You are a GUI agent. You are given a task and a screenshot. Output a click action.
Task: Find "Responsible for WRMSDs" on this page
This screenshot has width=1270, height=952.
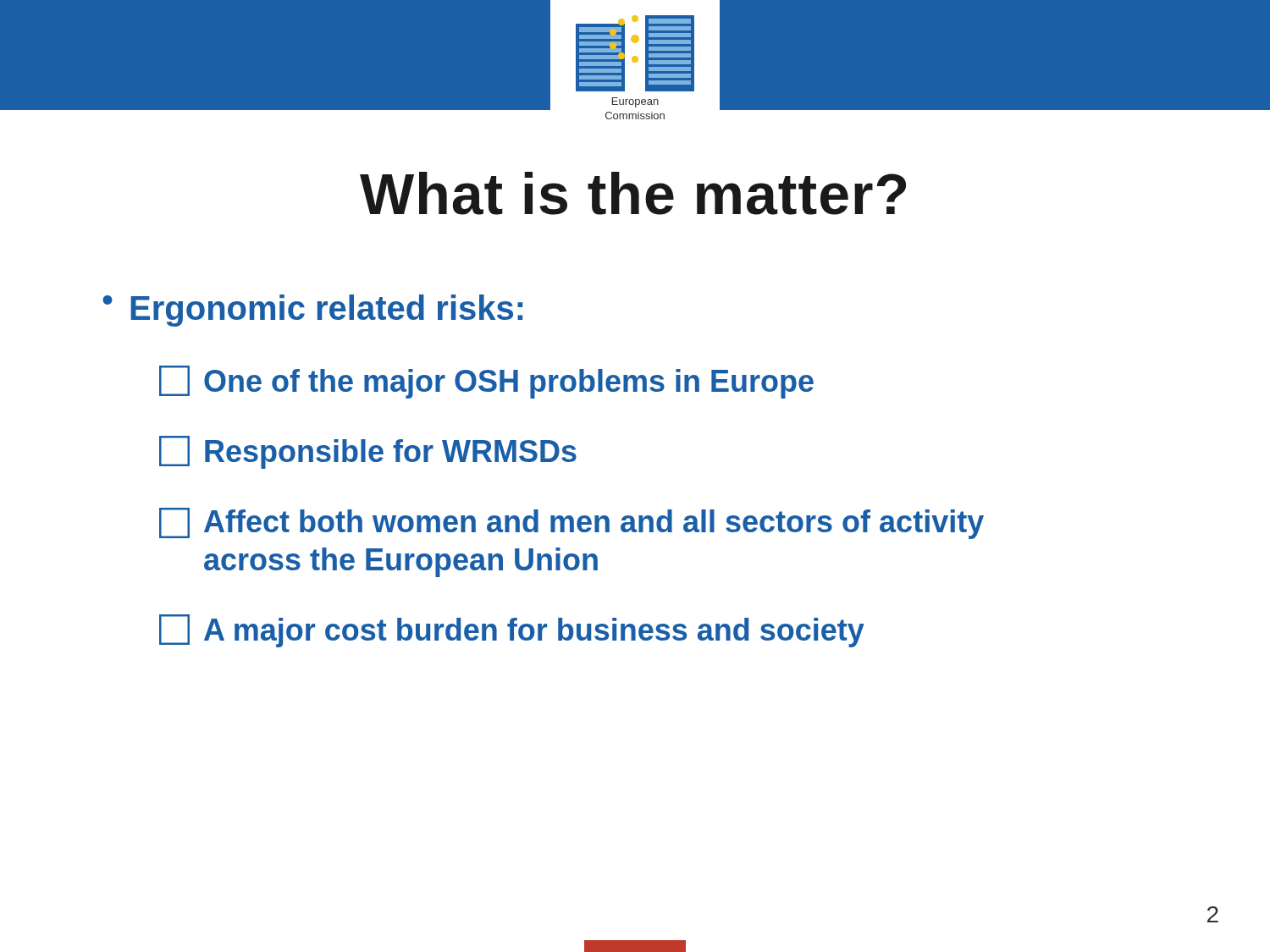[368, 451]
